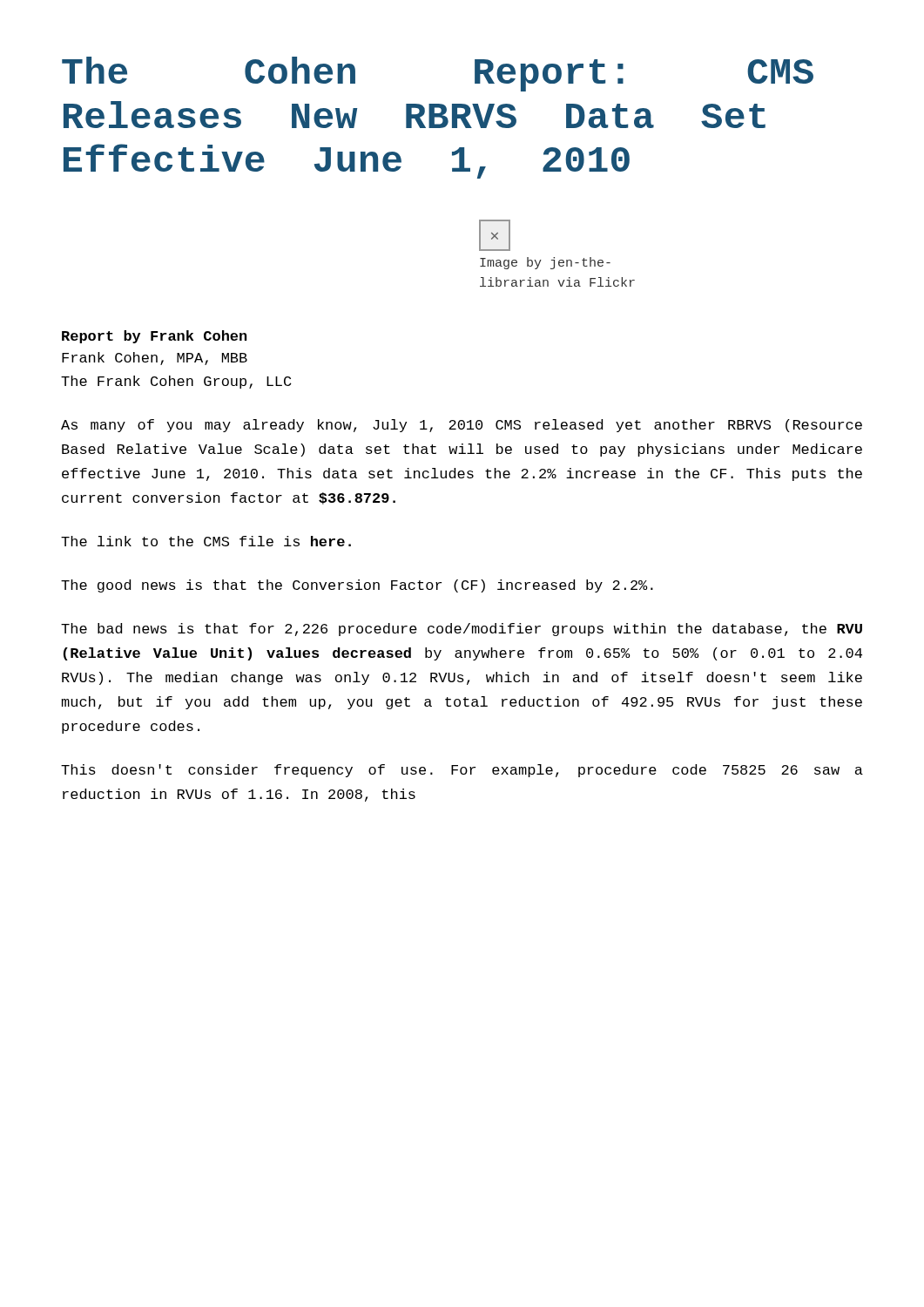Image resolution: width=924 pixels, height=1307 pixels.
Task: Click on the title that says "The Cohen Report: CMSReleases New RBRVS Data"
Action: [x=462, y=119]
